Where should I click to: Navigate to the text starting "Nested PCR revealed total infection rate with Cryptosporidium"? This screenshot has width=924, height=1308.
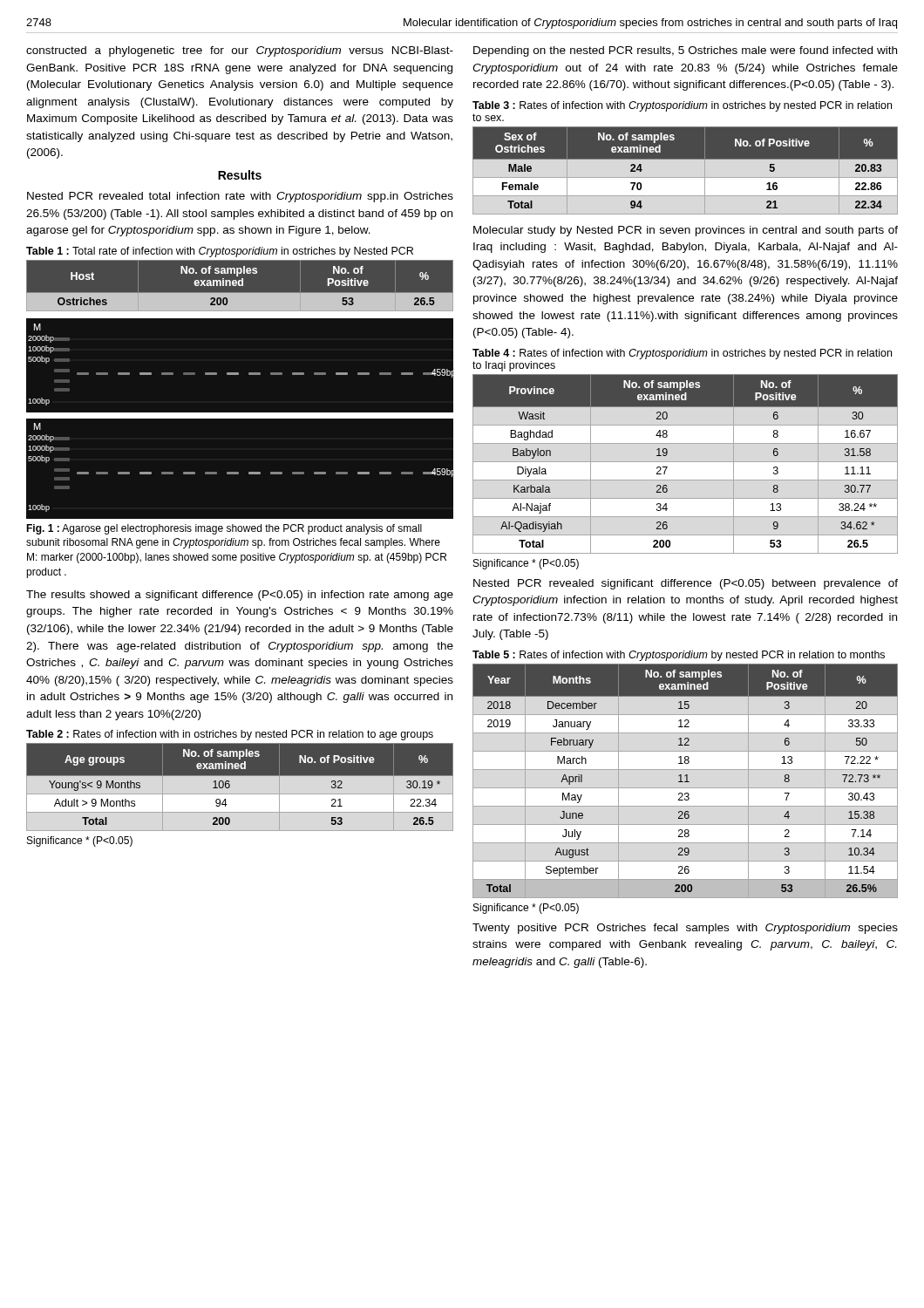coord(240,213)
